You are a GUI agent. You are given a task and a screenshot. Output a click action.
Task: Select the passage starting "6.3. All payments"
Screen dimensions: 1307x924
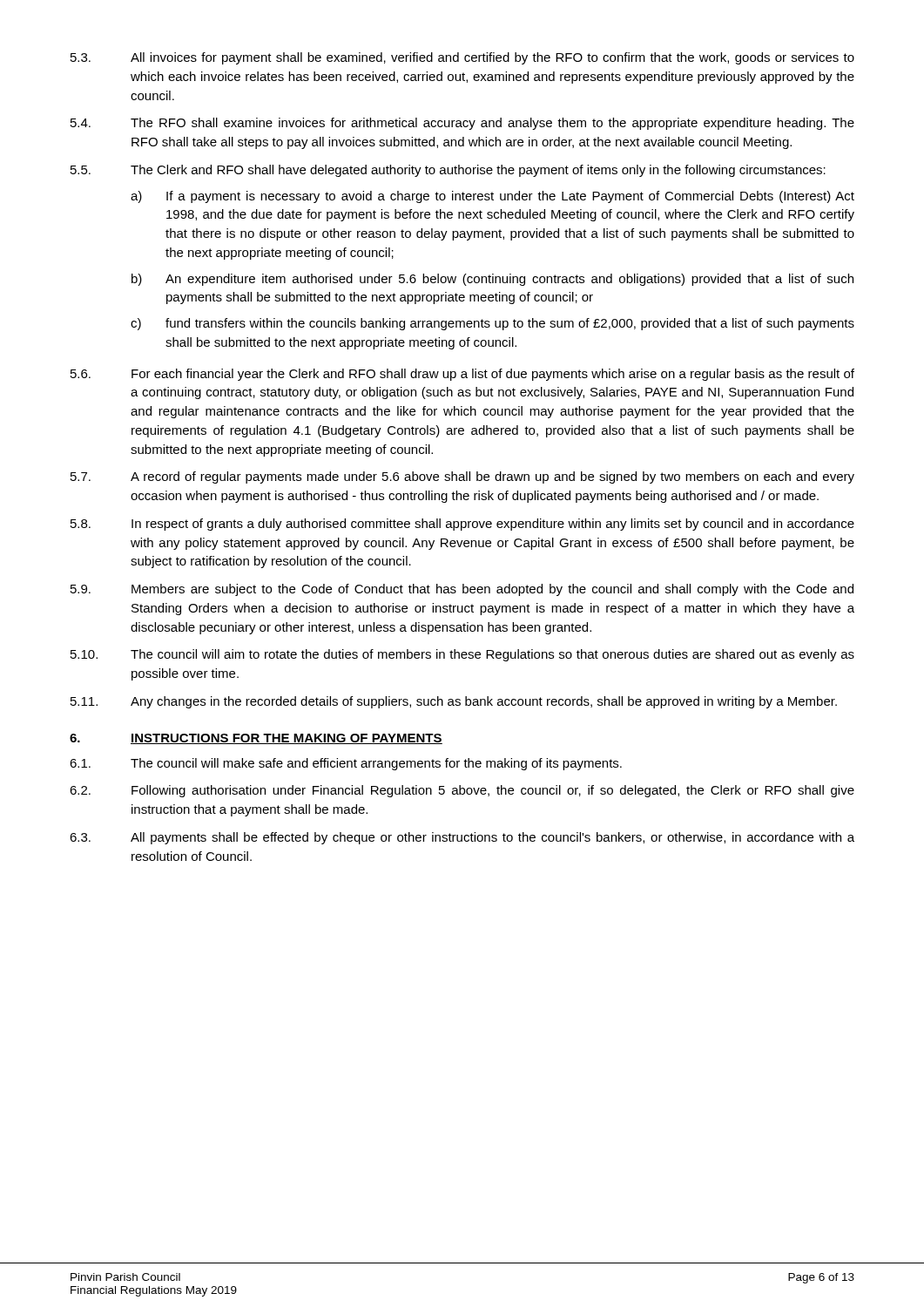(x=462, y=847)
